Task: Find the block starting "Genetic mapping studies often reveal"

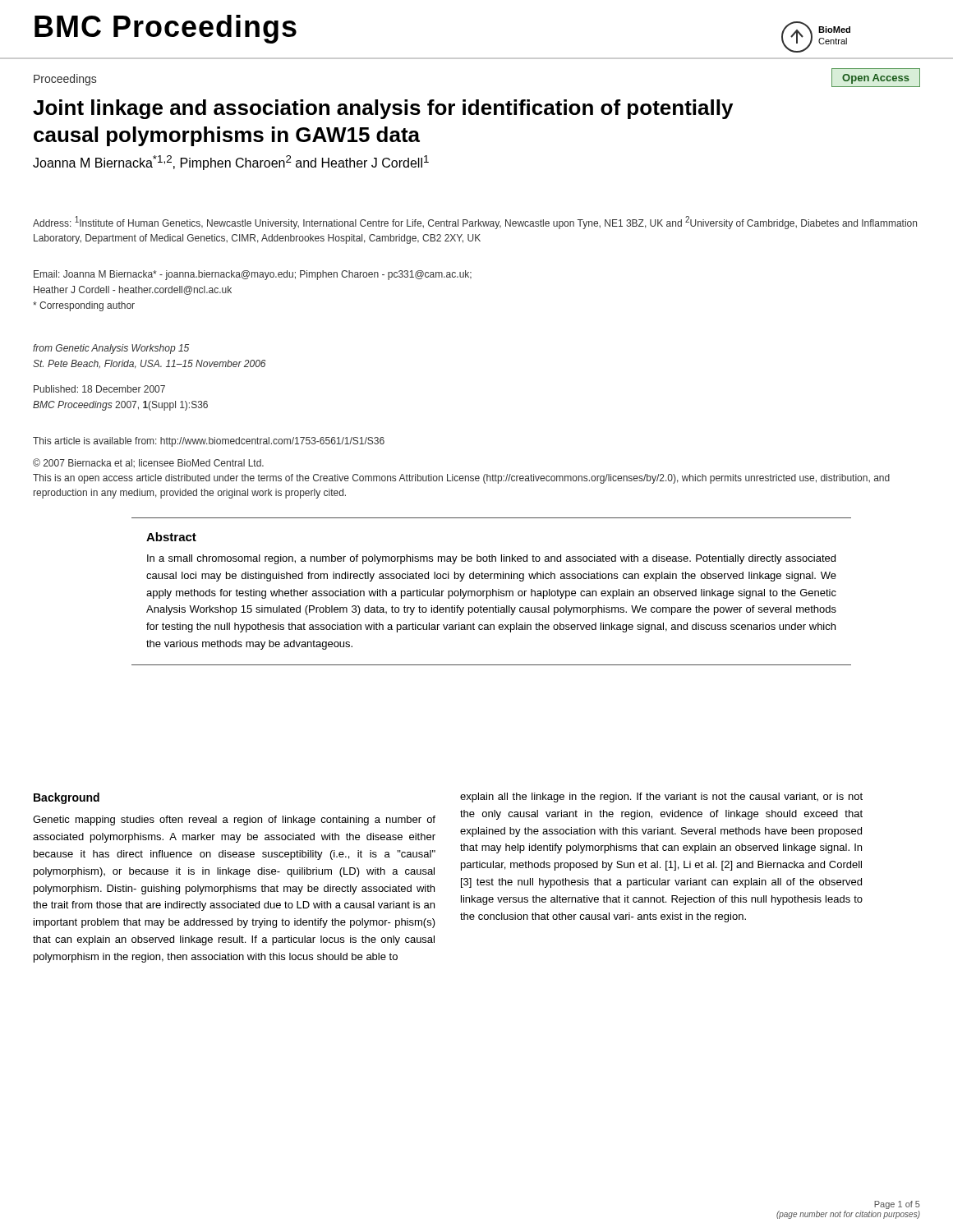Action: [x=234, y=888]
